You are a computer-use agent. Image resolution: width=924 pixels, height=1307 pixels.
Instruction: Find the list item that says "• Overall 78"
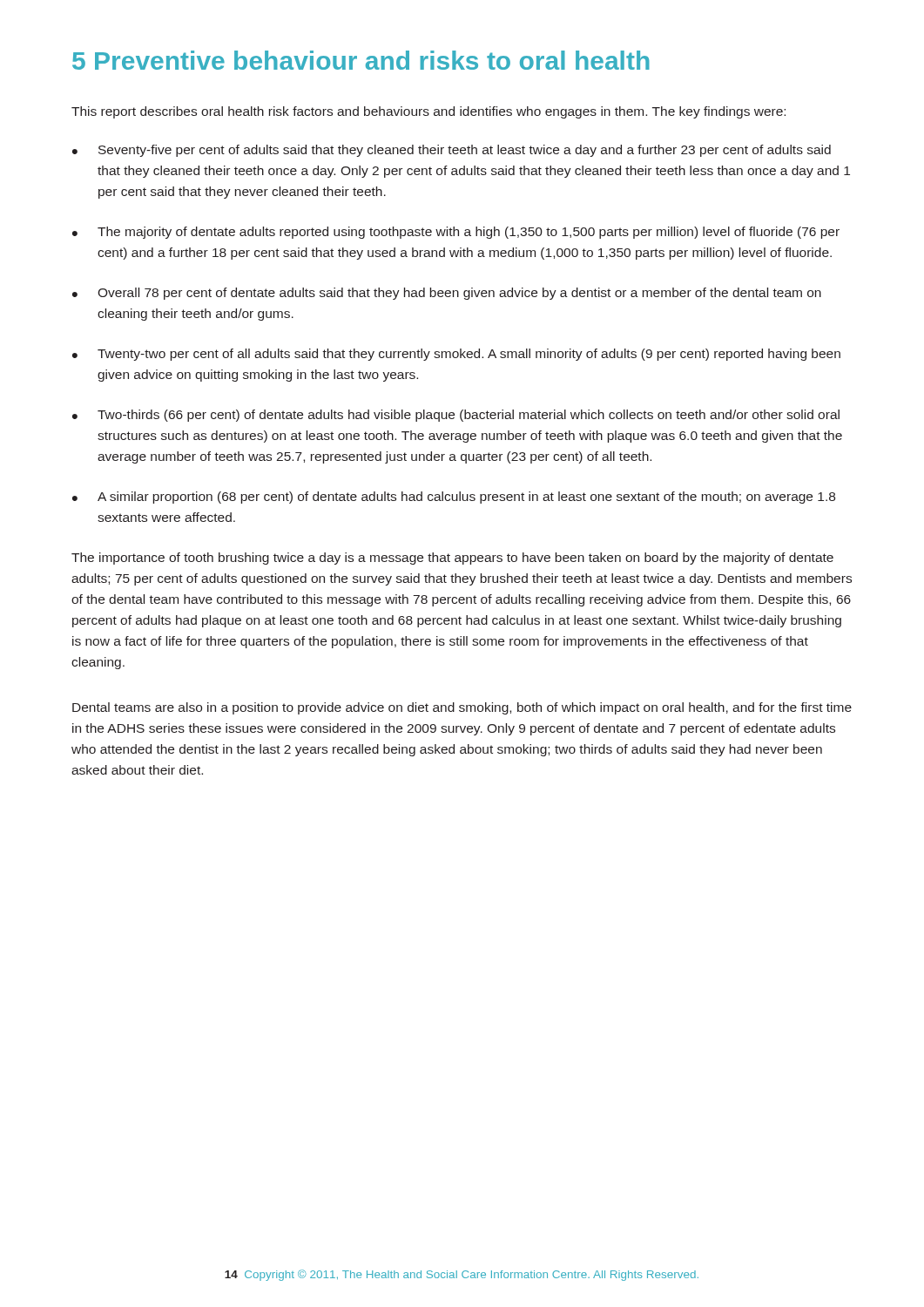click(x=462, y=303)
